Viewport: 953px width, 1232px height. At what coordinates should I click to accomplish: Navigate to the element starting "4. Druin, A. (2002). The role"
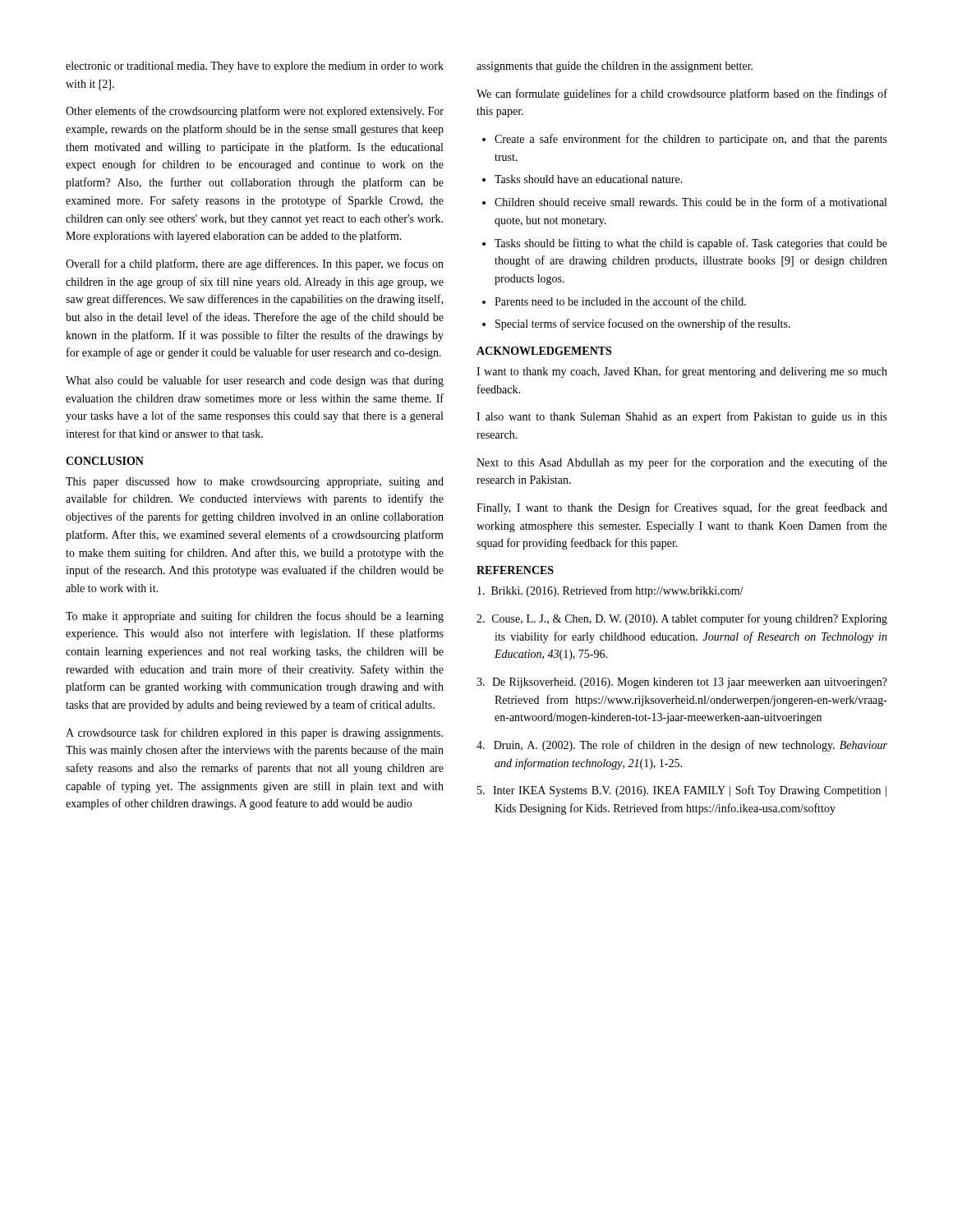coord(682,754)
